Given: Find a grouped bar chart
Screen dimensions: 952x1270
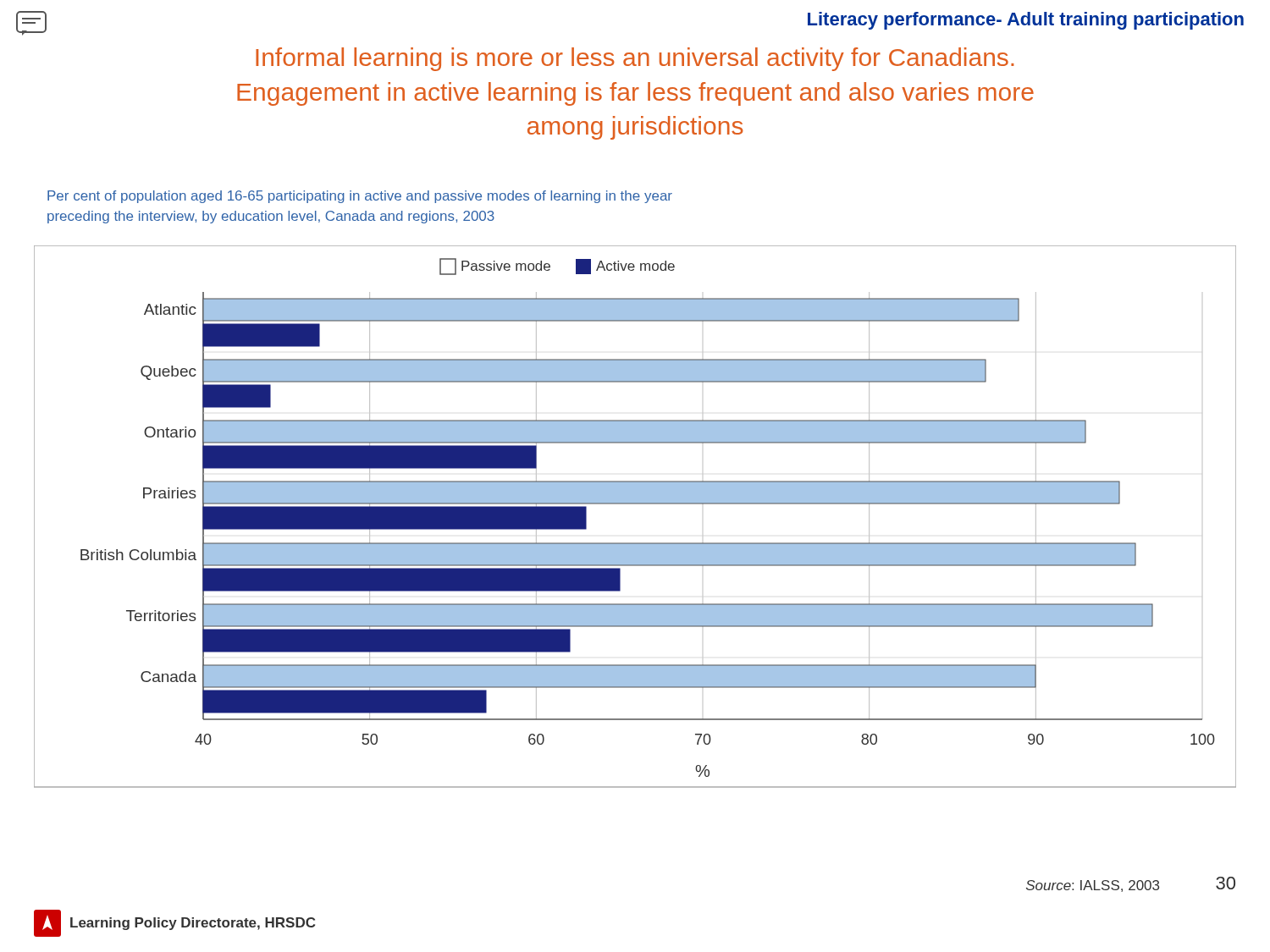Looking at the screenshot, I should coord(635,533).
